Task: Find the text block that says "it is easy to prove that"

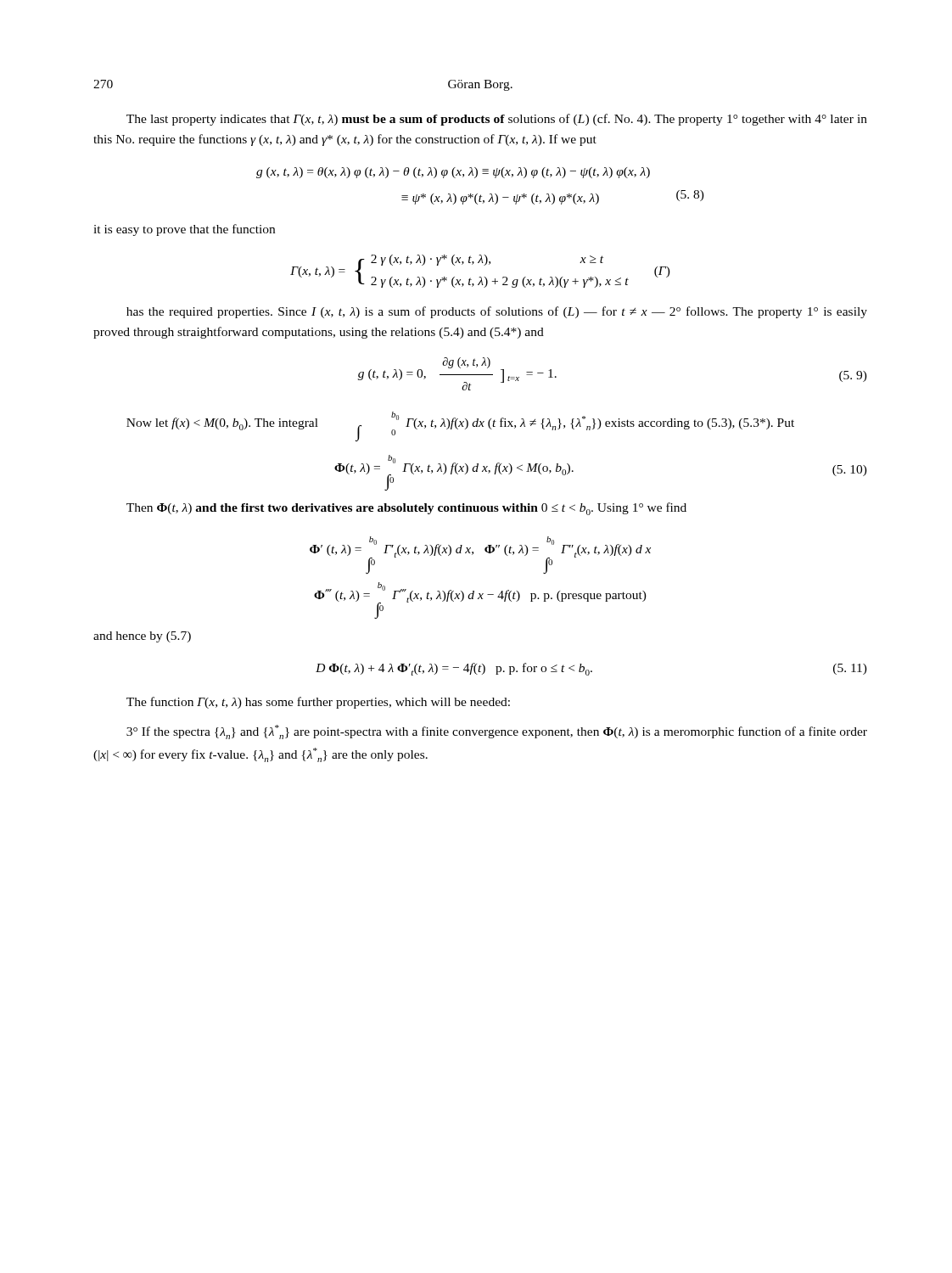Action: click(184, 230)
